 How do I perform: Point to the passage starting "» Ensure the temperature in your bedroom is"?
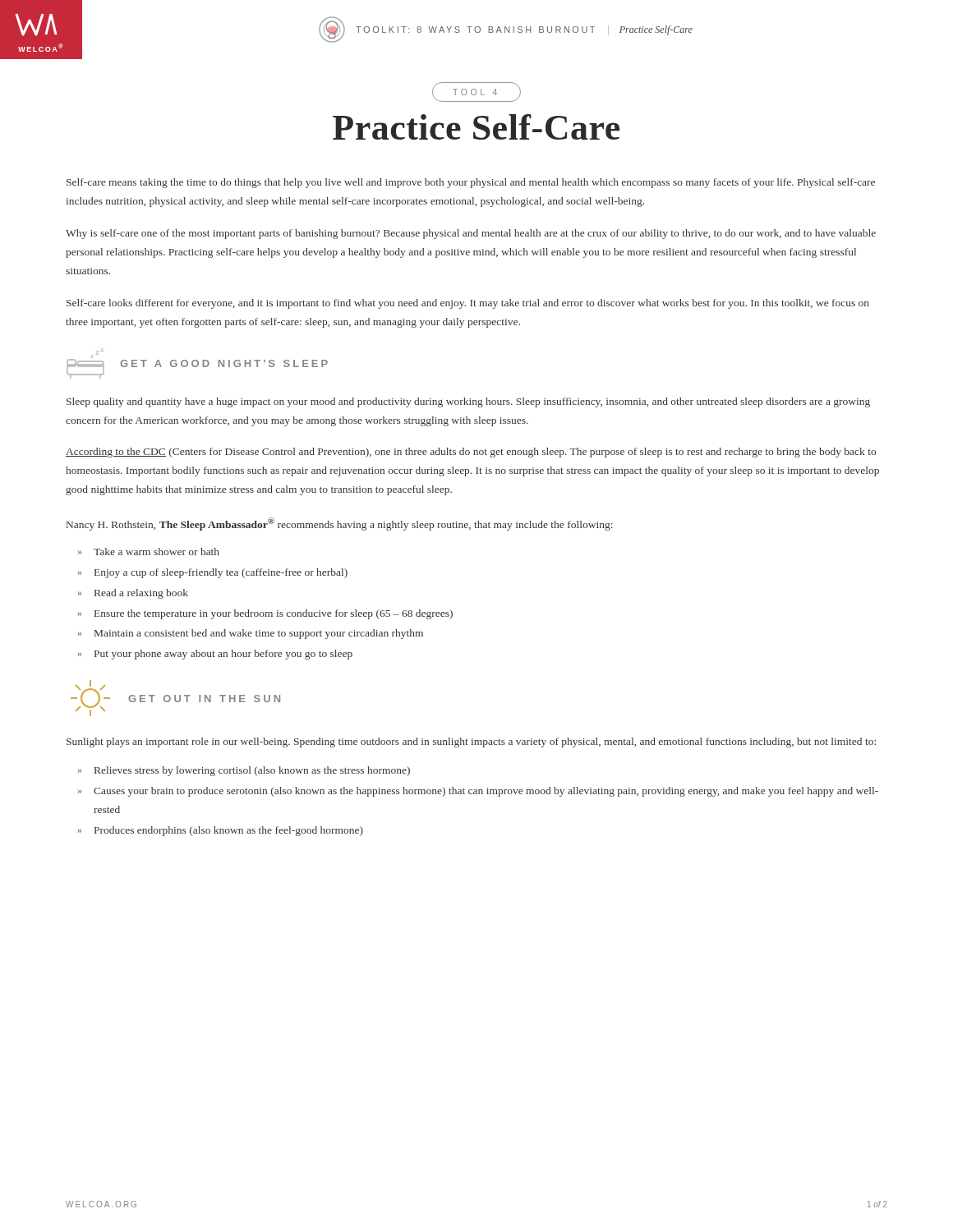(265, 613)
